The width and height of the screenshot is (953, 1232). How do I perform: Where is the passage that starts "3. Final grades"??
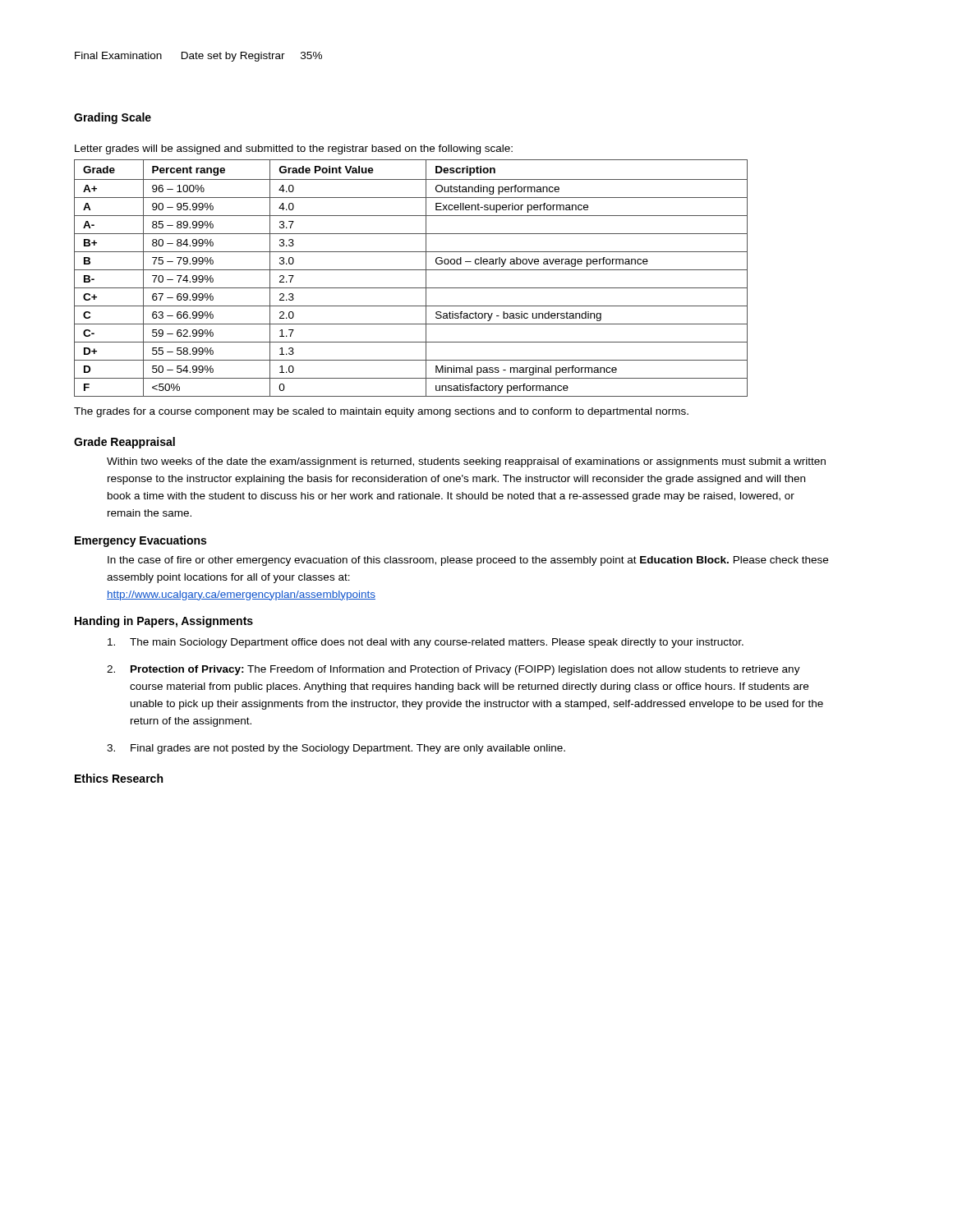coord(468,749)
